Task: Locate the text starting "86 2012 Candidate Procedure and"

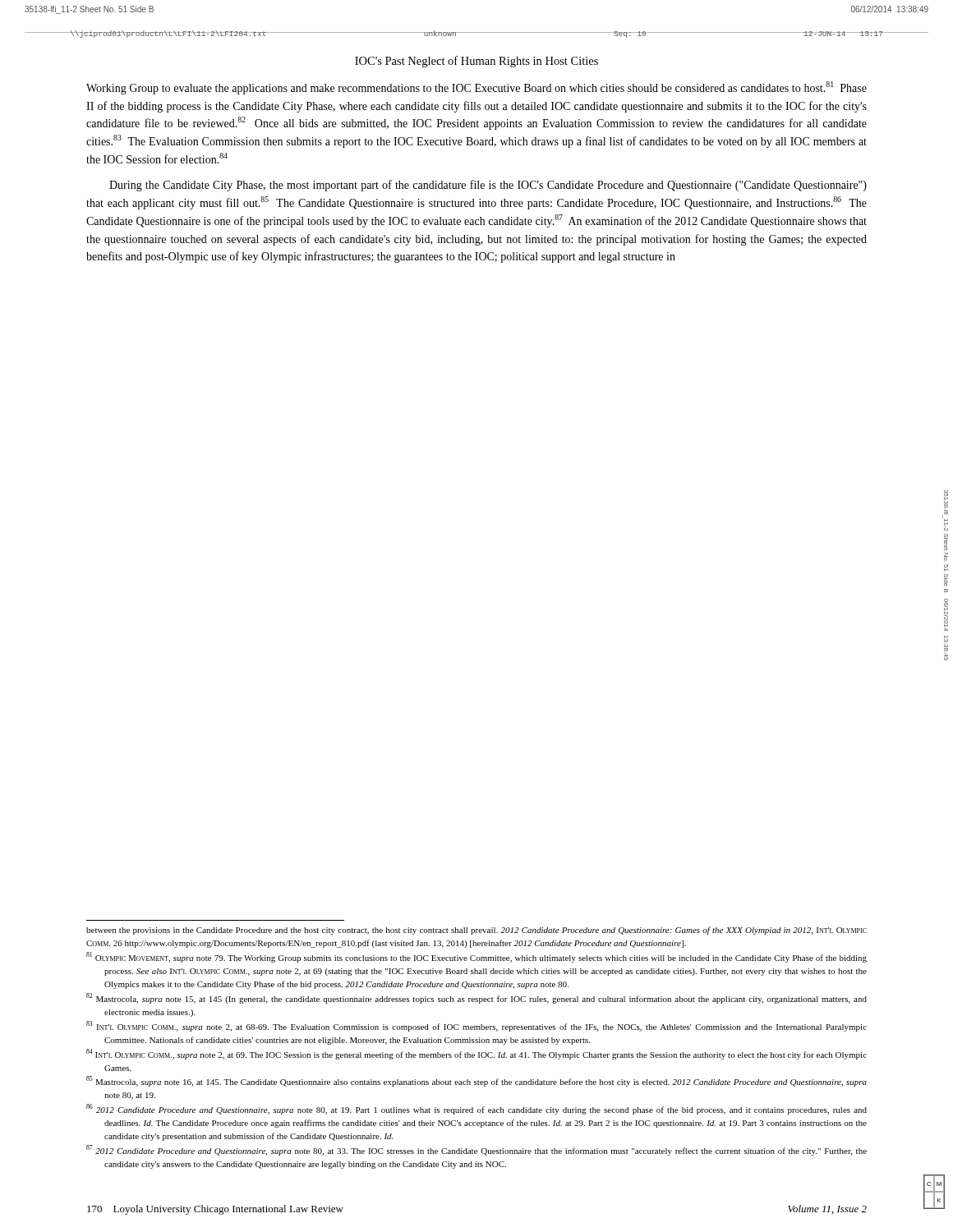Action: pyautogui.click(x=476, y=1124)
